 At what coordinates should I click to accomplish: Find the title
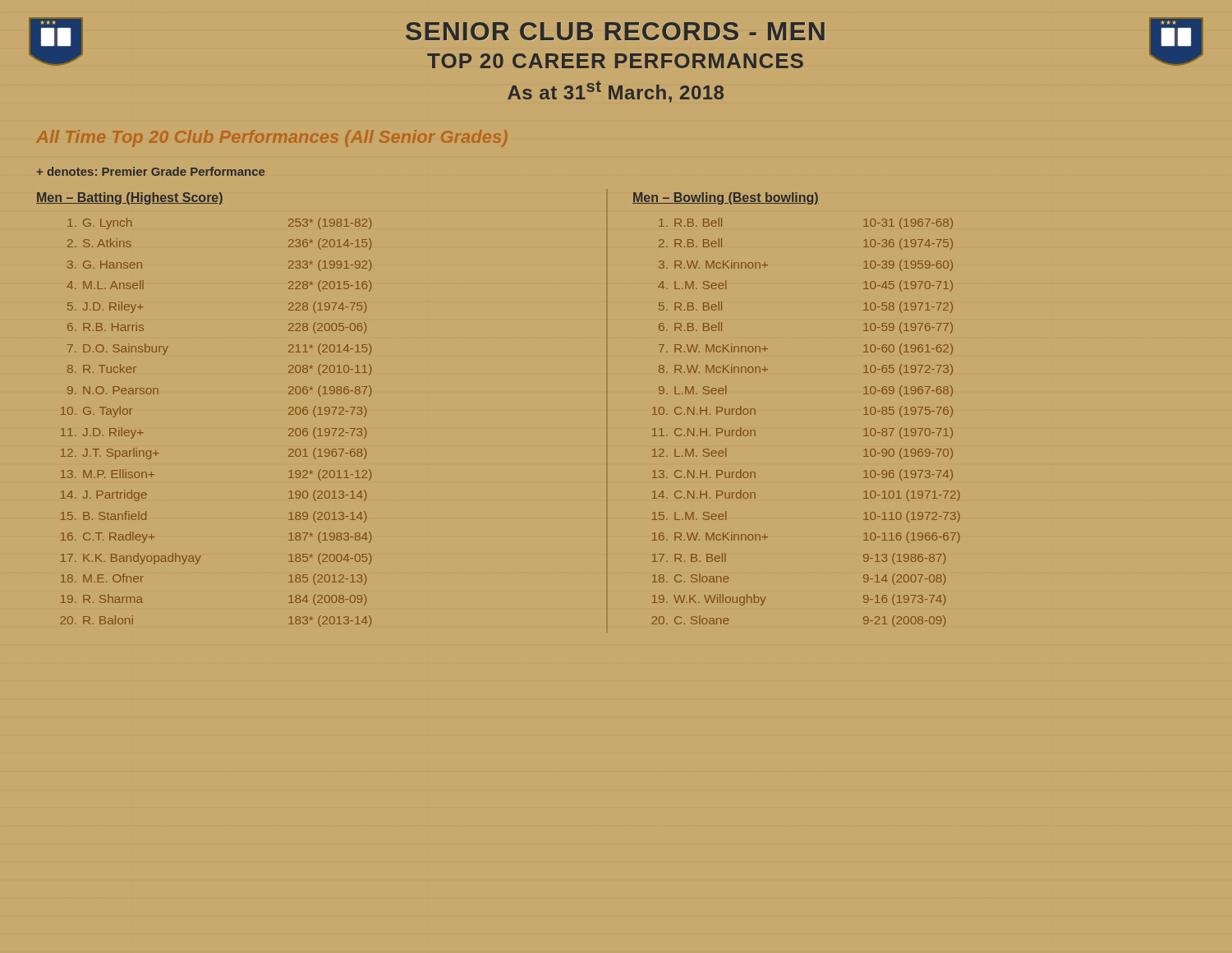pos(616,60)
